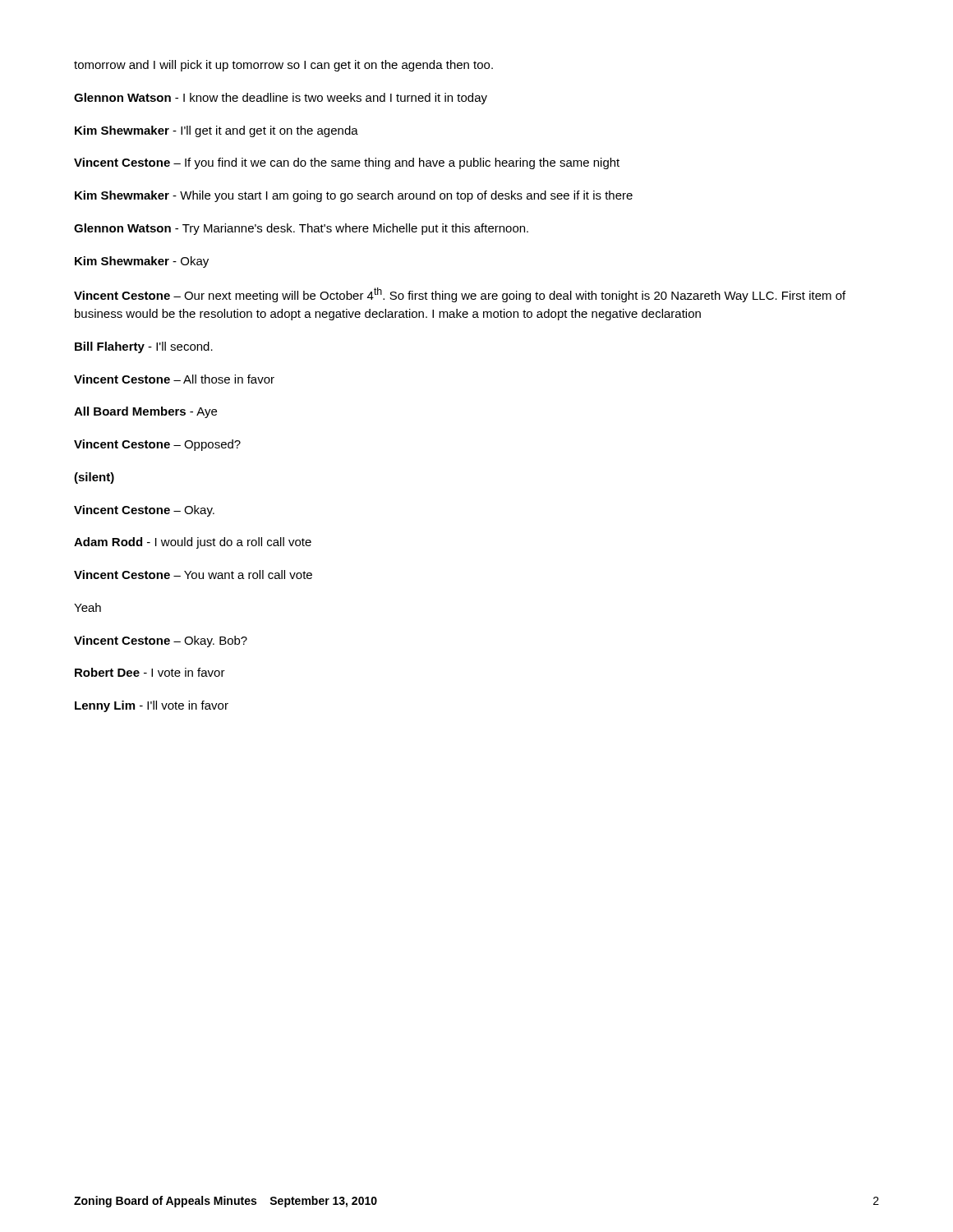Find the text starting "Glennon Watson - Try Marianne's desk."
The width and height of the screenshot is (953, 1232).
point(302,228)
